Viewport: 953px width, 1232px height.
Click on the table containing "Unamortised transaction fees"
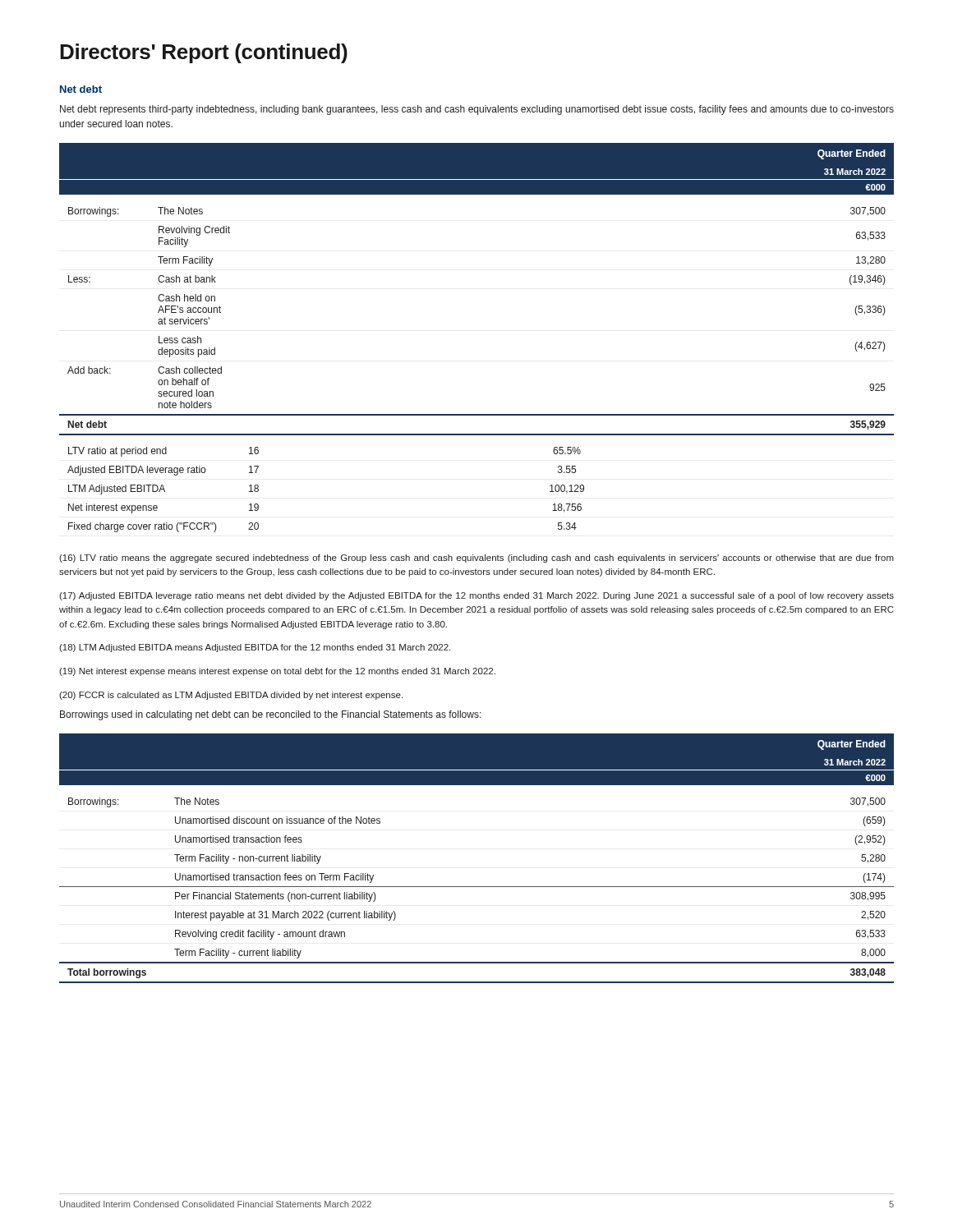click(x=476, y=858)
